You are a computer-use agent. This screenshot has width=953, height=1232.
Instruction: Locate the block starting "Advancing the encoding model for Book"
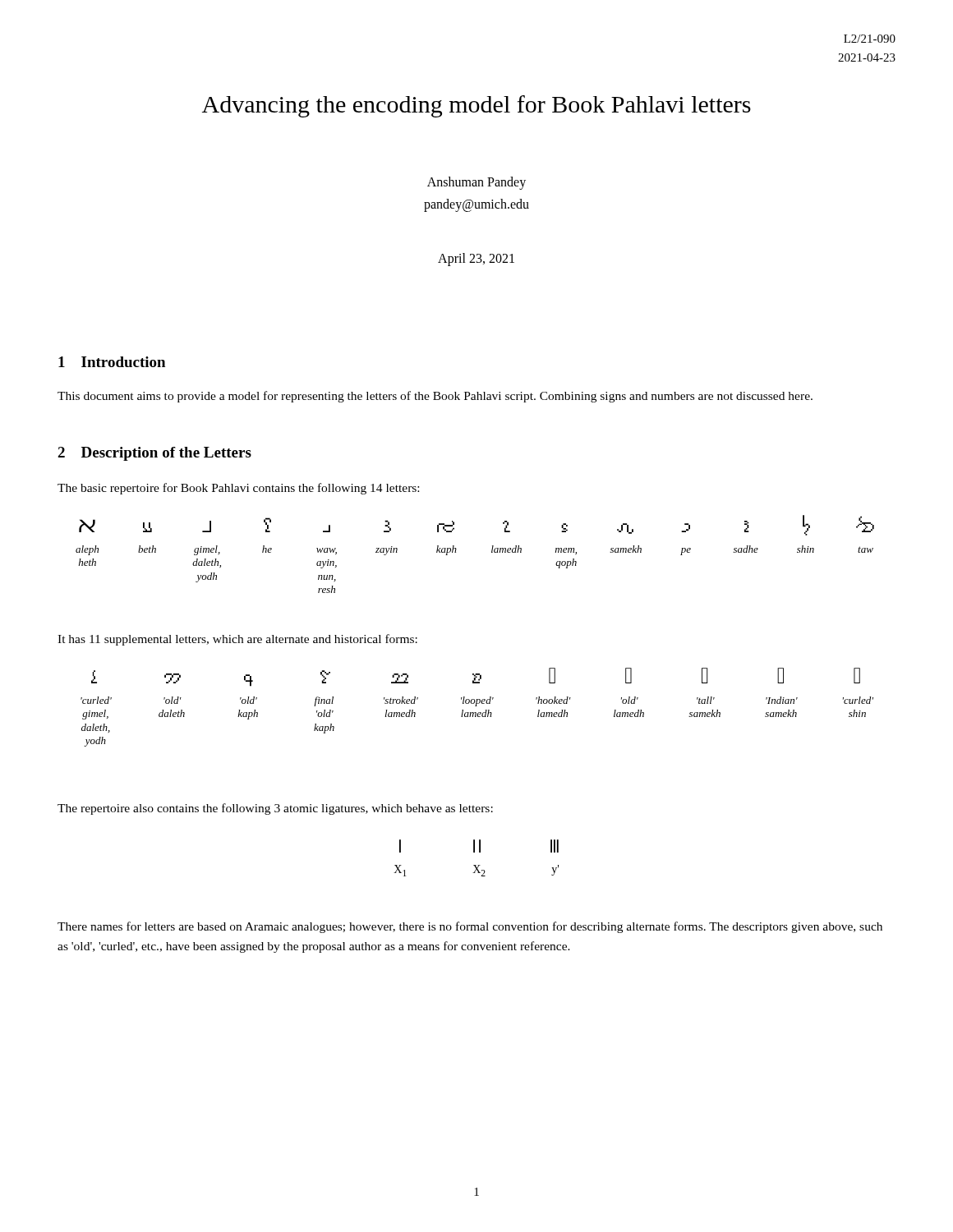(476, 104)
